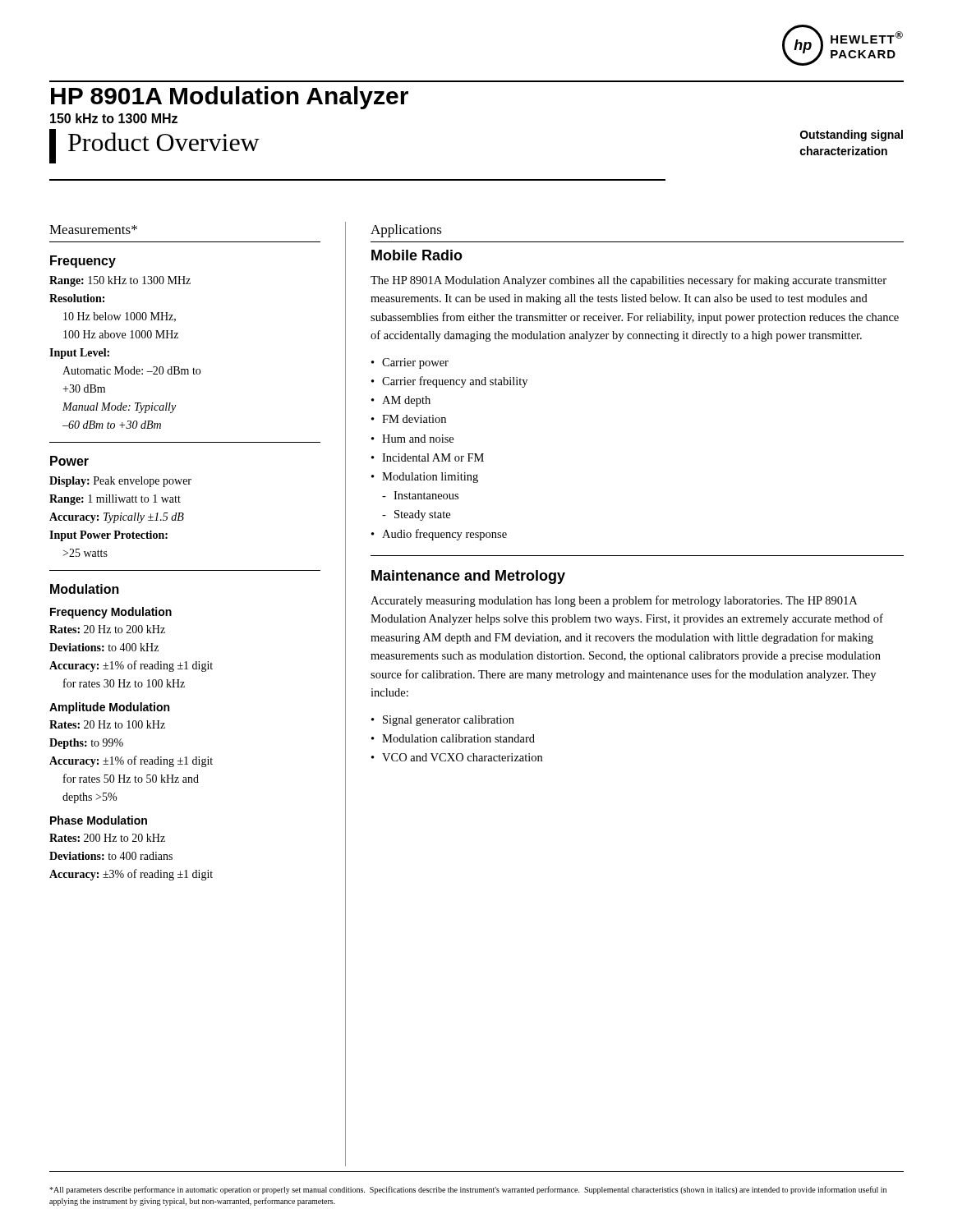This screenshot has width=953, height=1232.
Task: Select the list item that says "Steady state"
Action: click(x=422, y=514)
